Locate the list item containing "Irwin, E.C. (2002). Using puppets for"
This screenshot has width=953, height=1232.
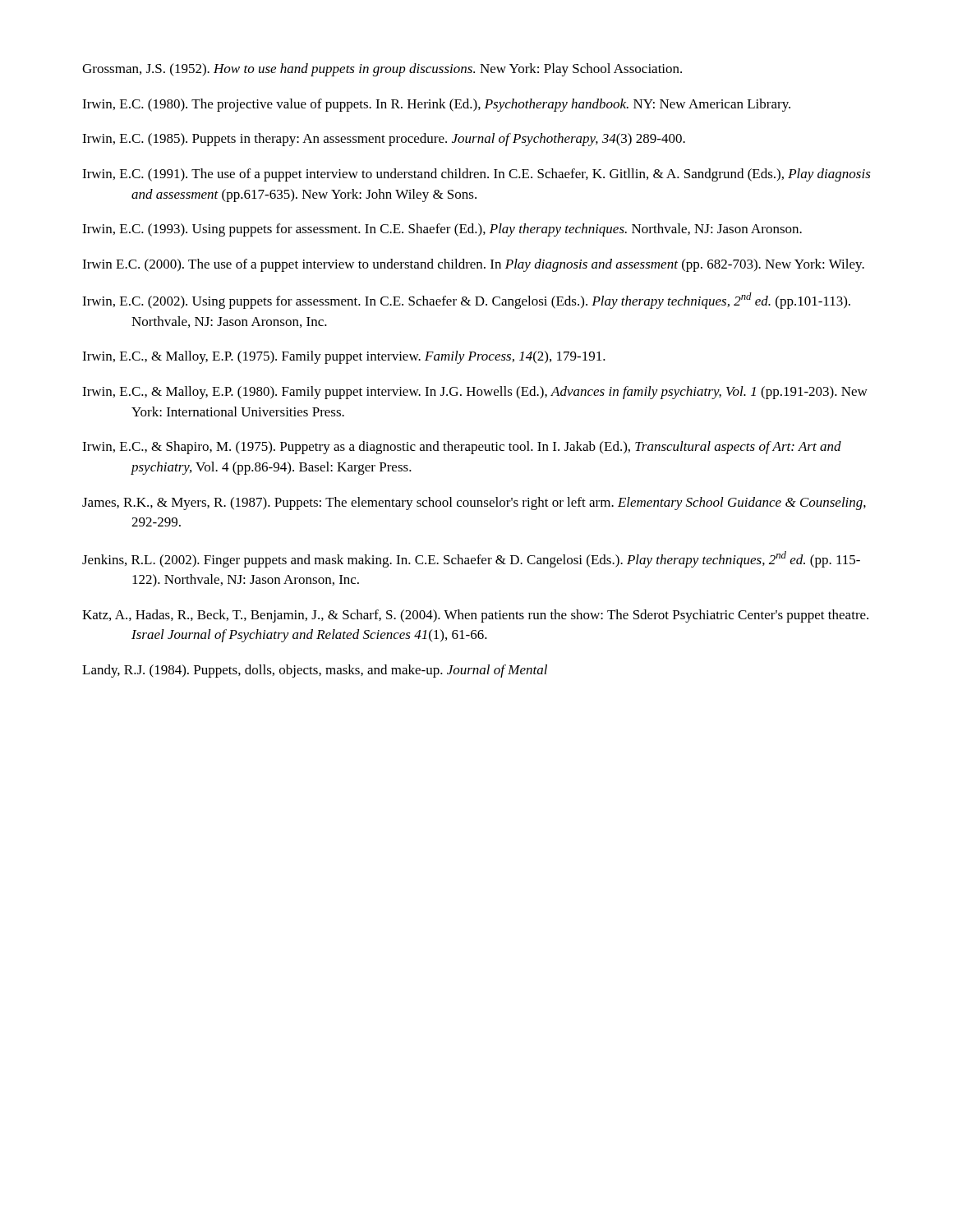pyautogui.click(x=467, y=310)
